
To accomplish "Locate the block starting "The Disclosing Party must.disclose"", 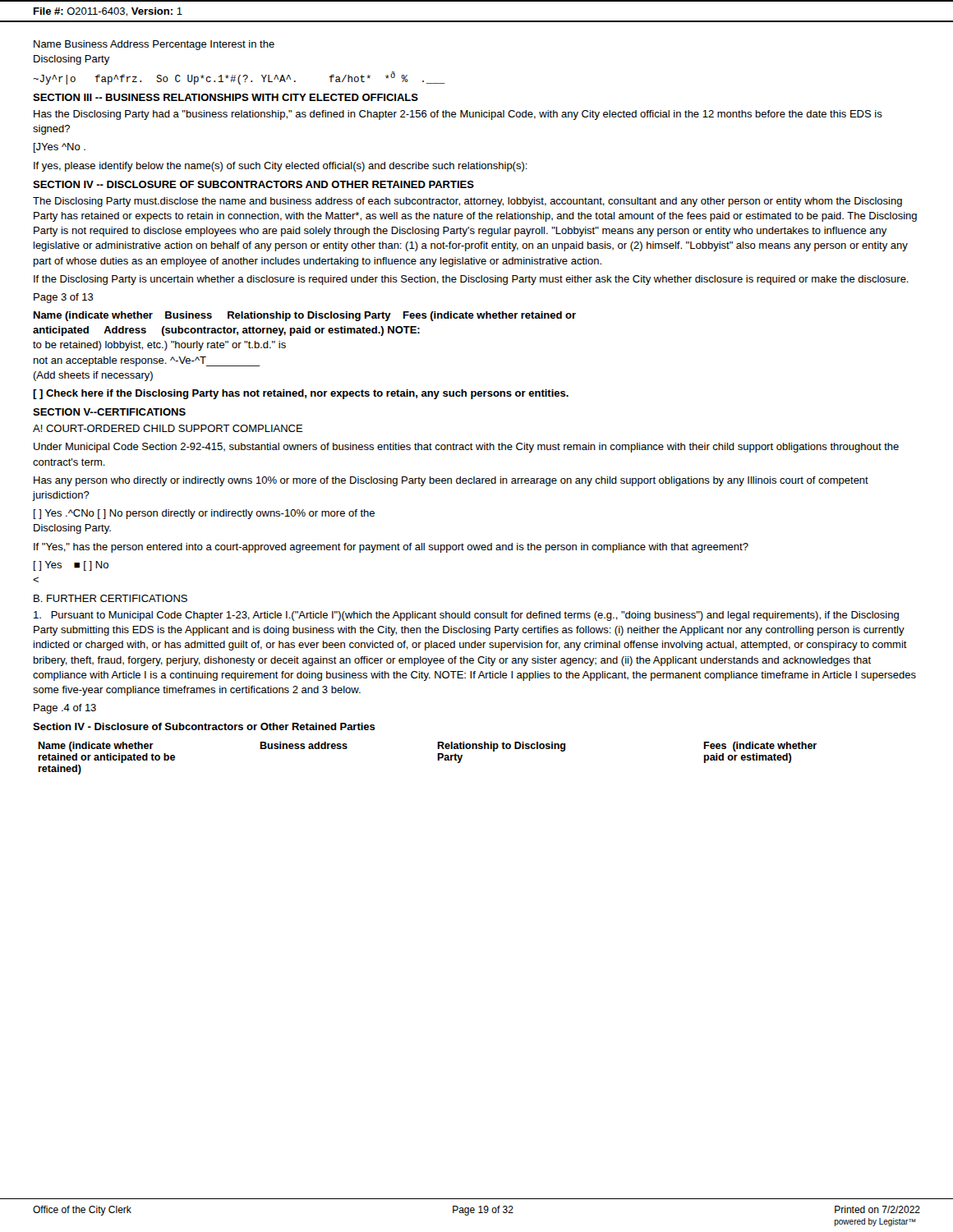I will pyautogui.click(x=476, y=240).
